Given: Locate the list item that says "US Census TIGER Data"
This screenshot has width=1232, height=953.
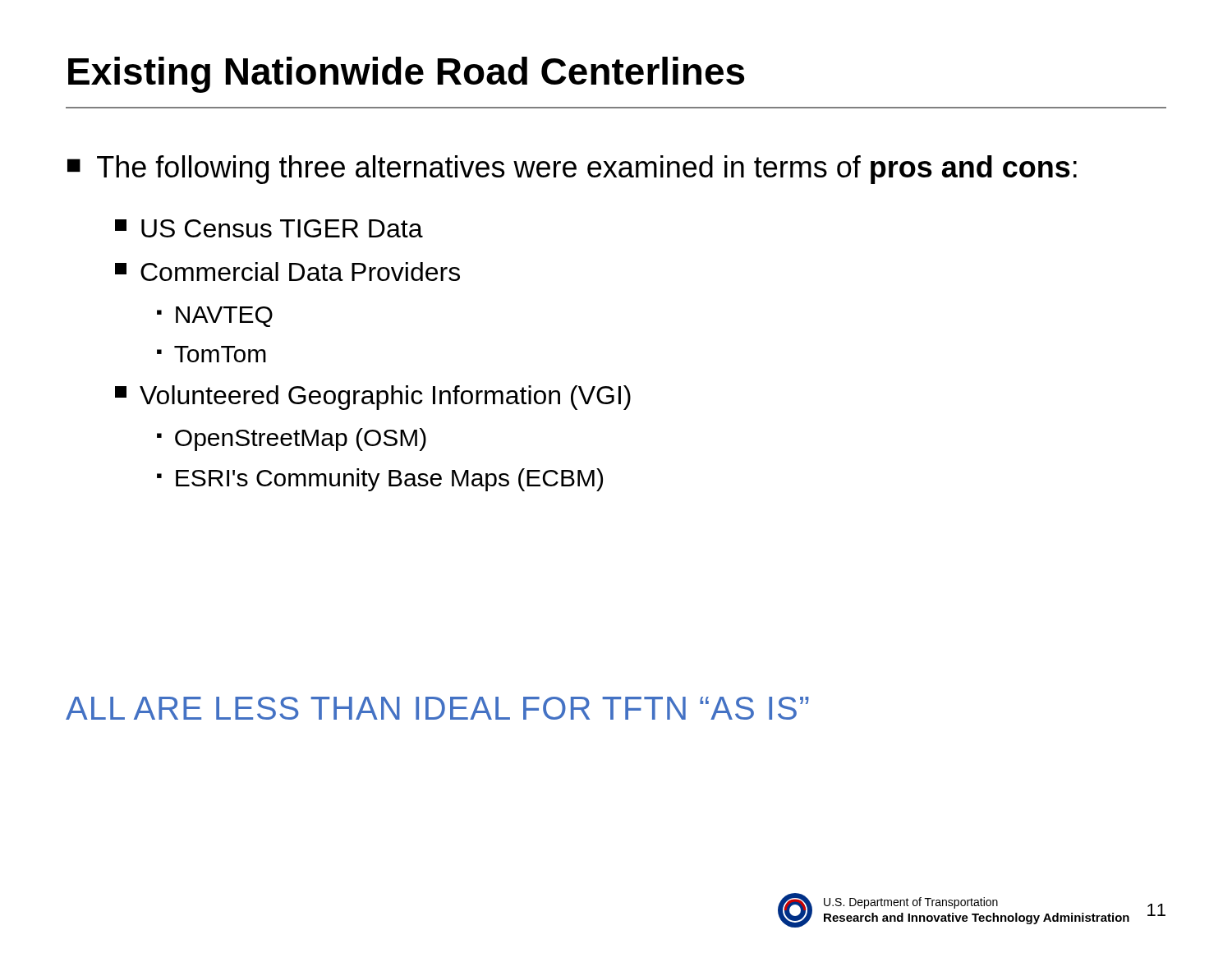Looking at the screenshot, I should 269,229.
